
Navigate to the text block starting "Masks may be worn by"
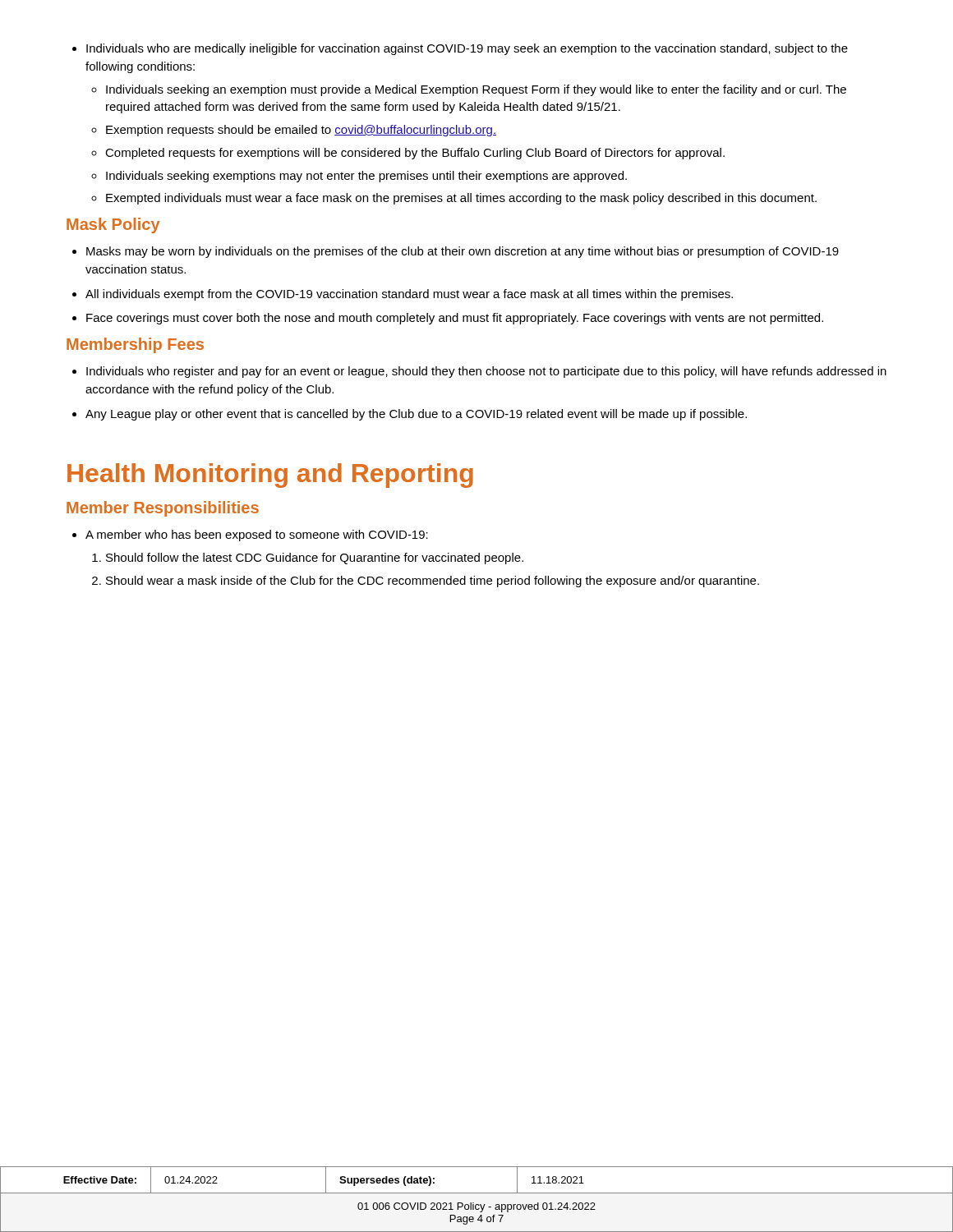pyautogui.click(x=486, y=260)
